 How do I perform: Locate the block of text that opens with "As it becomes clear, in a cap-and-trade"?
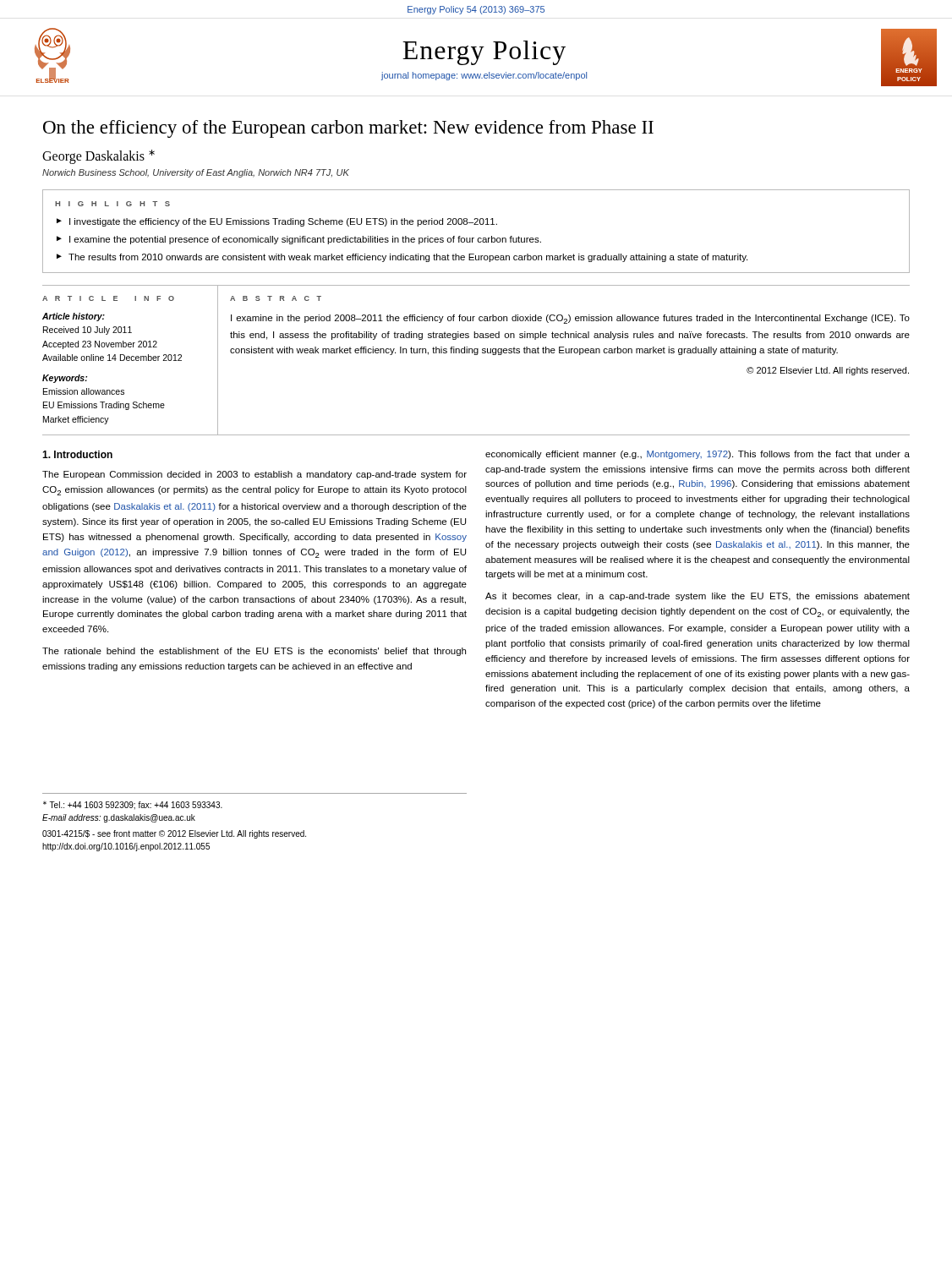(698, 650)
